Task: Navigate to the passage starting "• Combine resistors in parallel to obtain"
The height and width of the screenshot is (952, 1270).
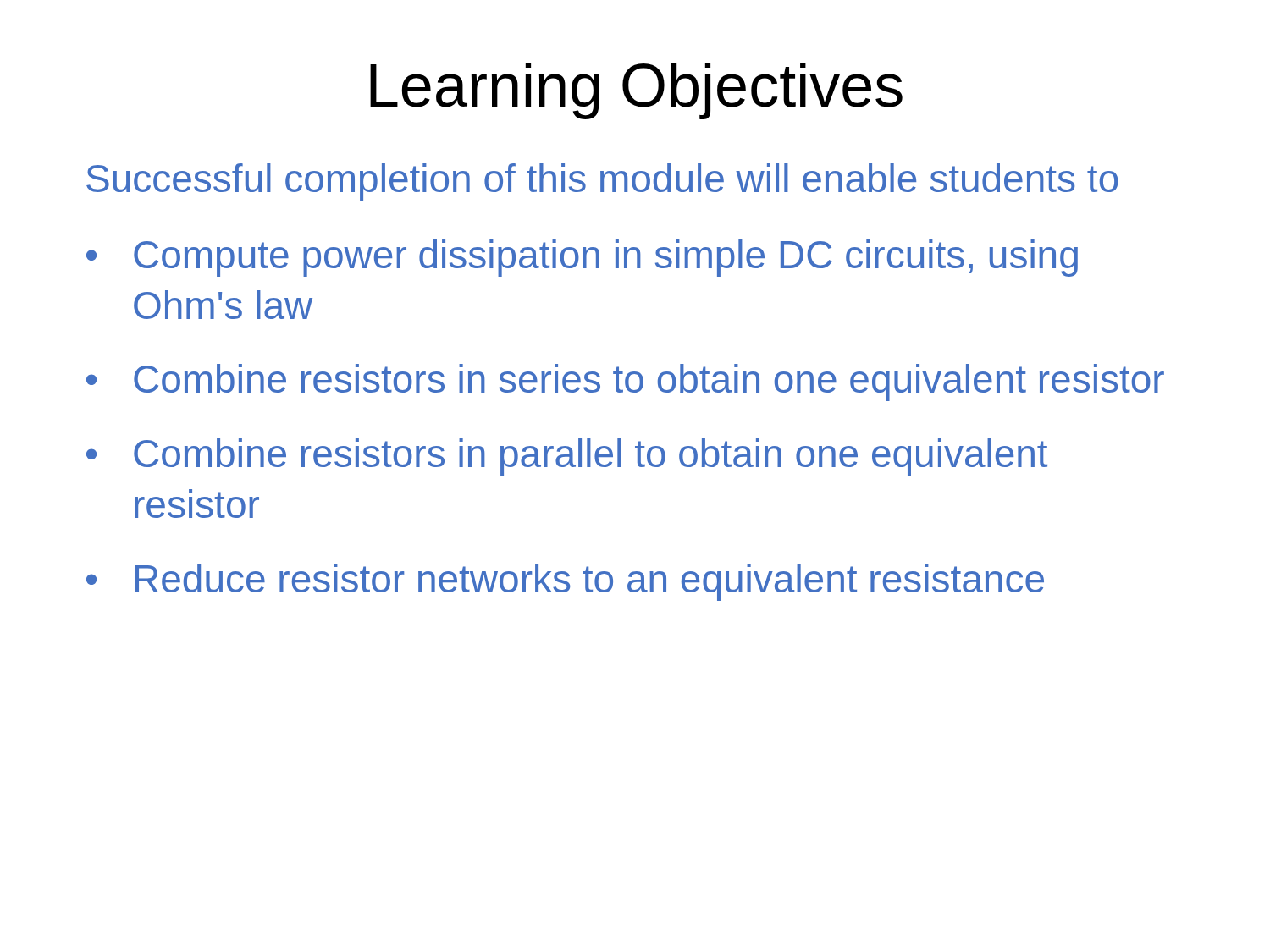Action: coord(635,480)
